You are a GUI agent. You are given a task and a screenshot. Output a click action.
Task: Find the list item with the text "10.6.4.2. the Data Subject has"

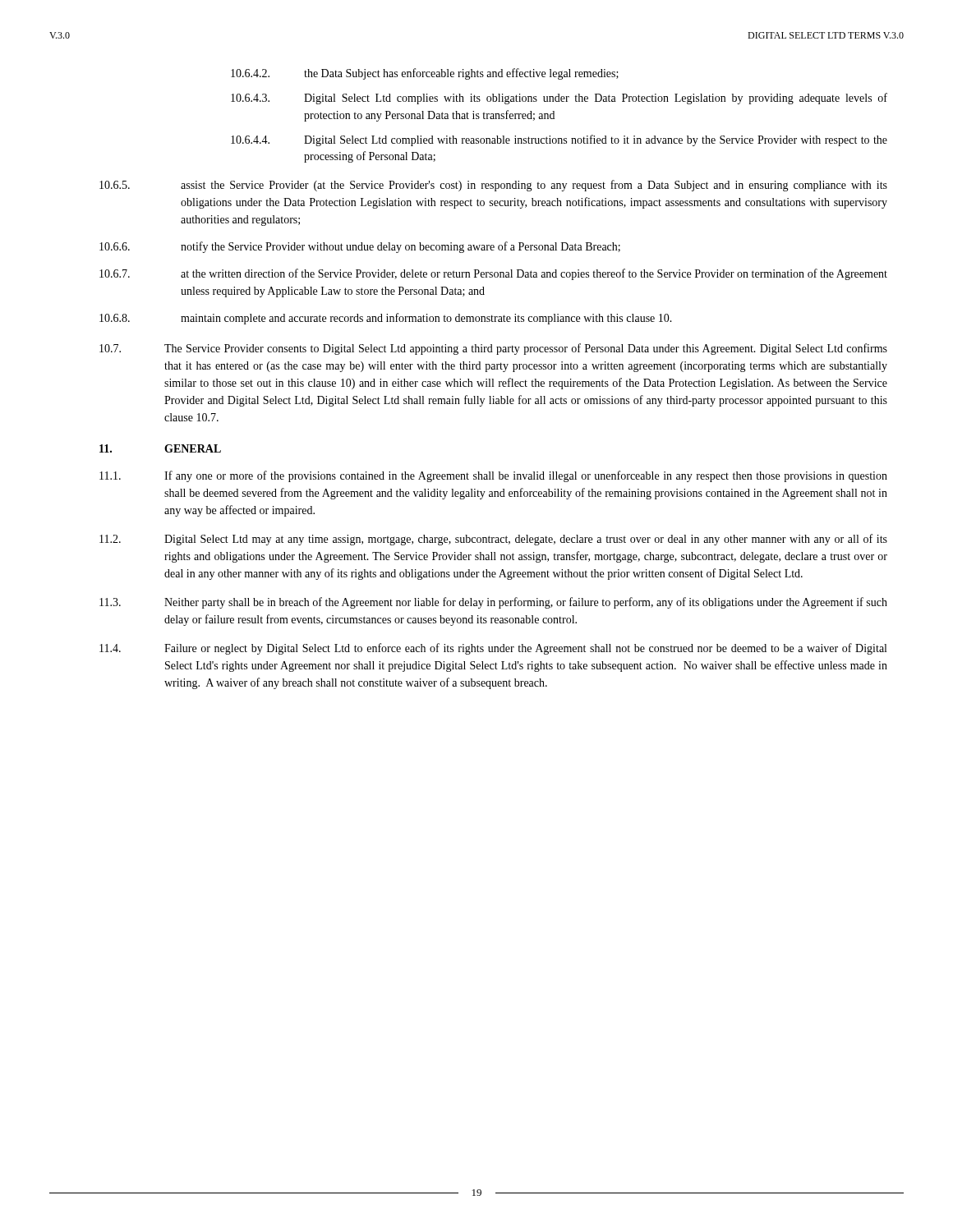click(559, 74)
